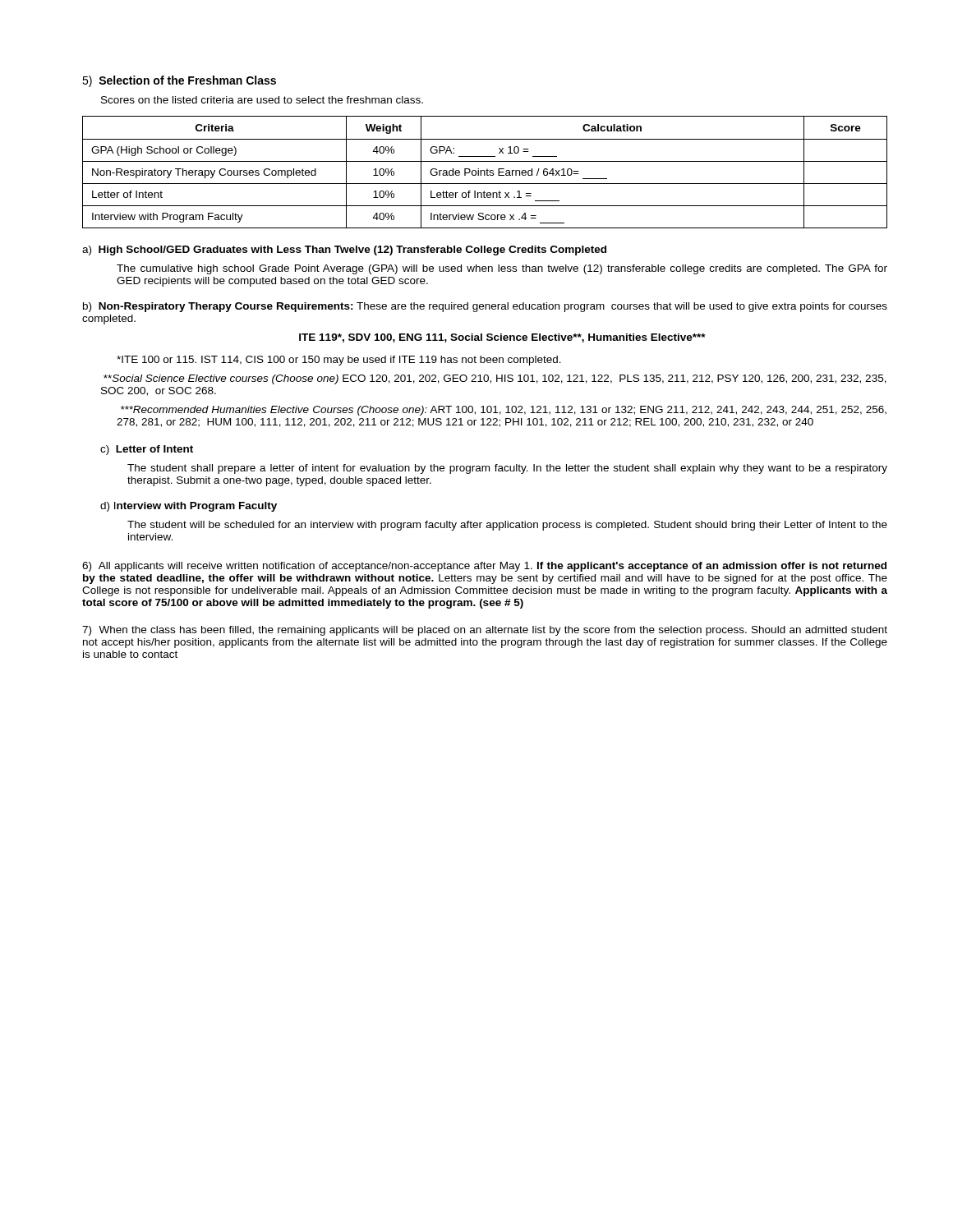Find "c) Letter of Intent" on this page

[147, 449]
